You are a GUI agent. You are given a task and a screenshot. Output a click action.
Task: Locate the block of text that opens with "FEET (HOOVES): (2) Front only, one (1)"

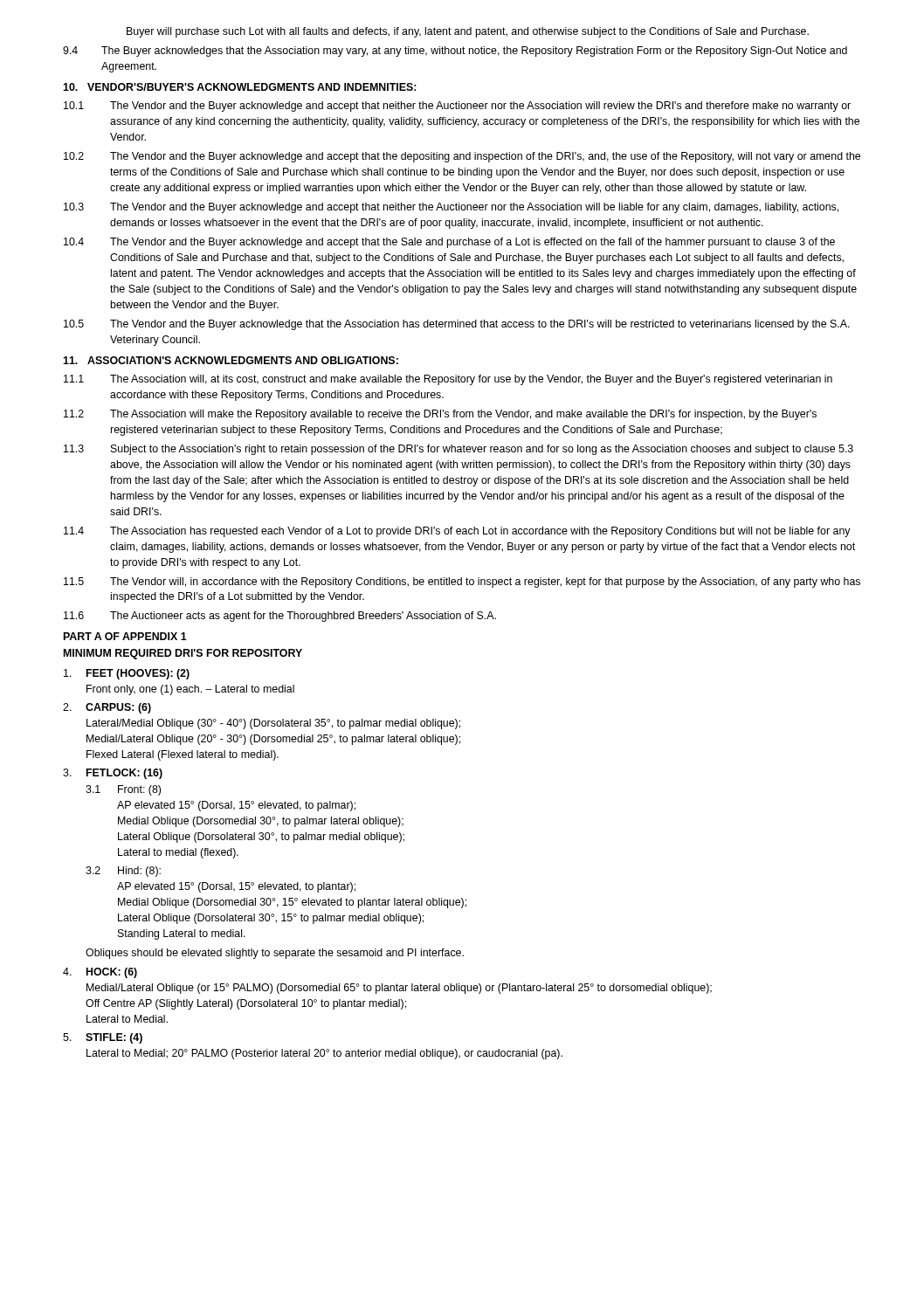(x=179, y=682)
